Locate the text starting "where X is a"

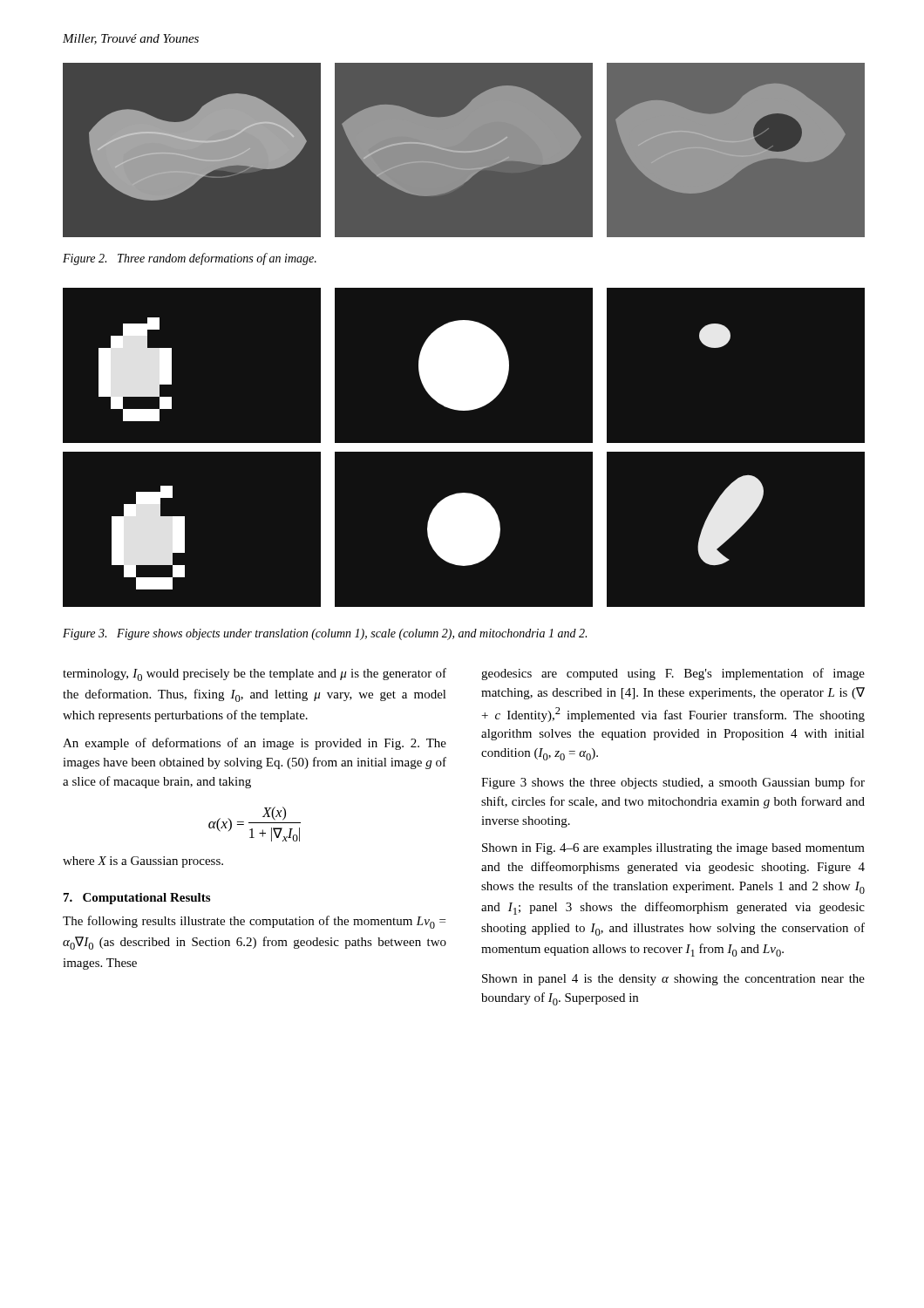point(143,861)
